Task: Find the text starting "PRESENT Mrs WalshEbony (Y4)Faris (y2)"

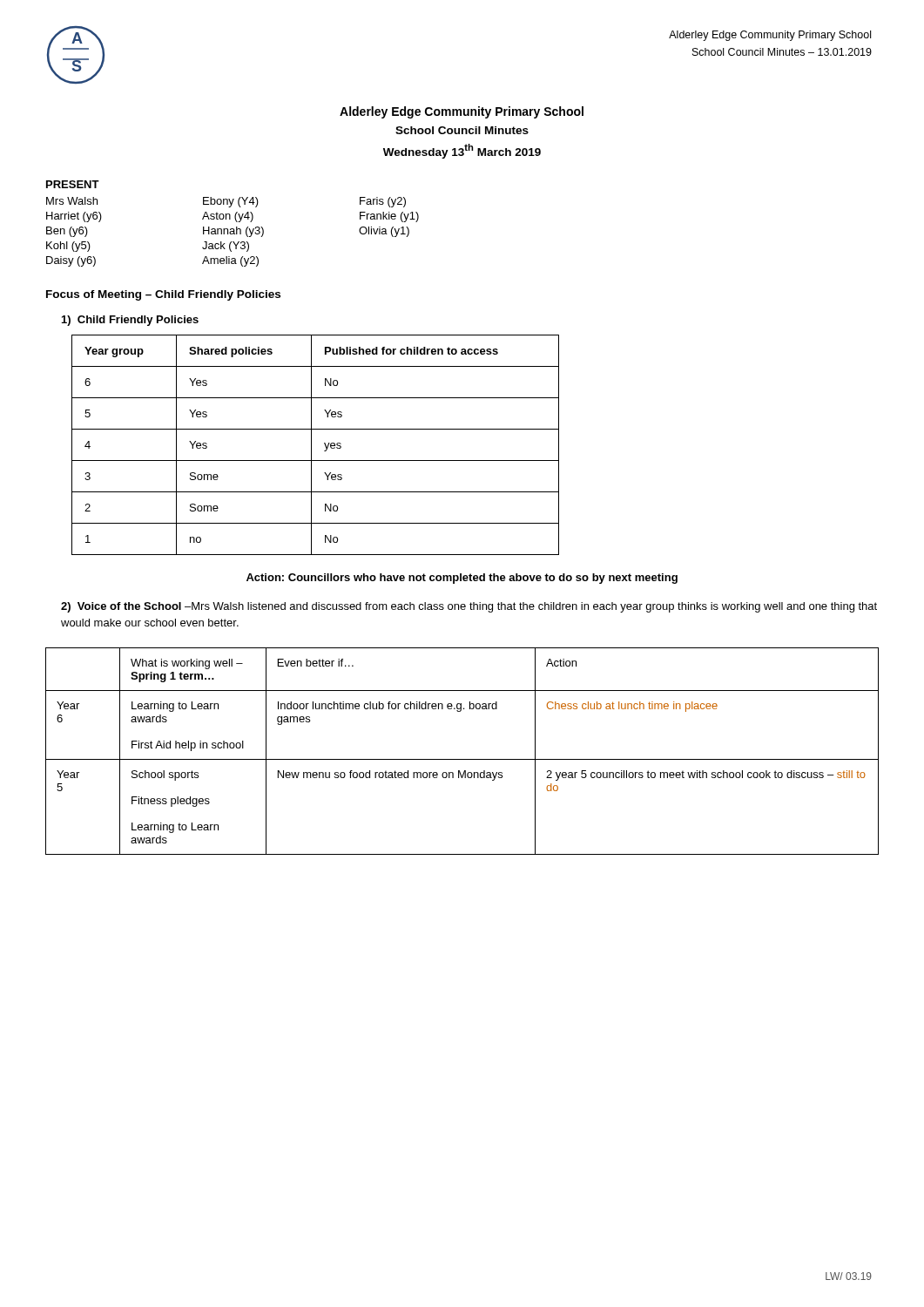Action: (x=73, y=184)
